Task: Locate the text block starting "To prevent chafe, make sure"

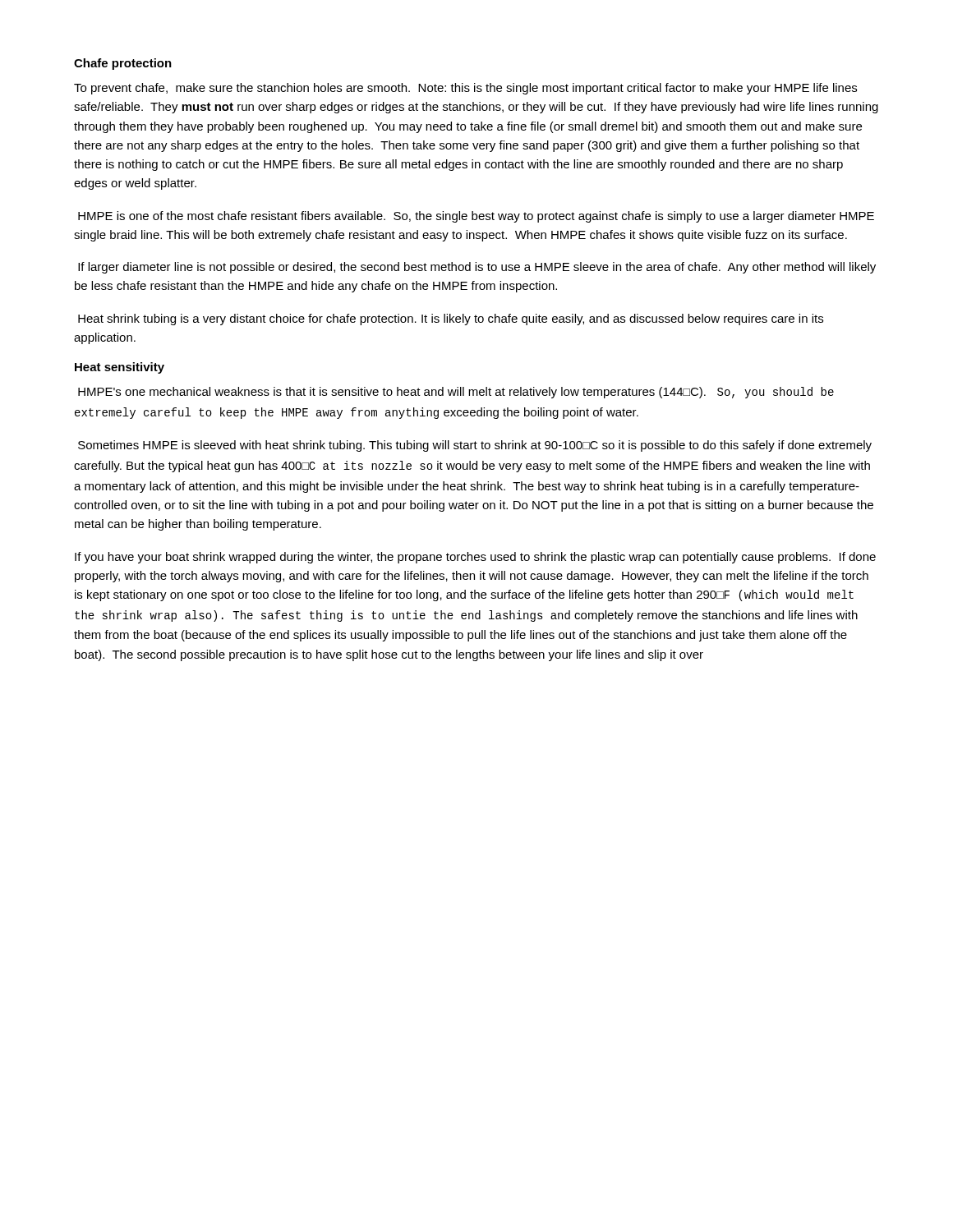Action: 476,135
